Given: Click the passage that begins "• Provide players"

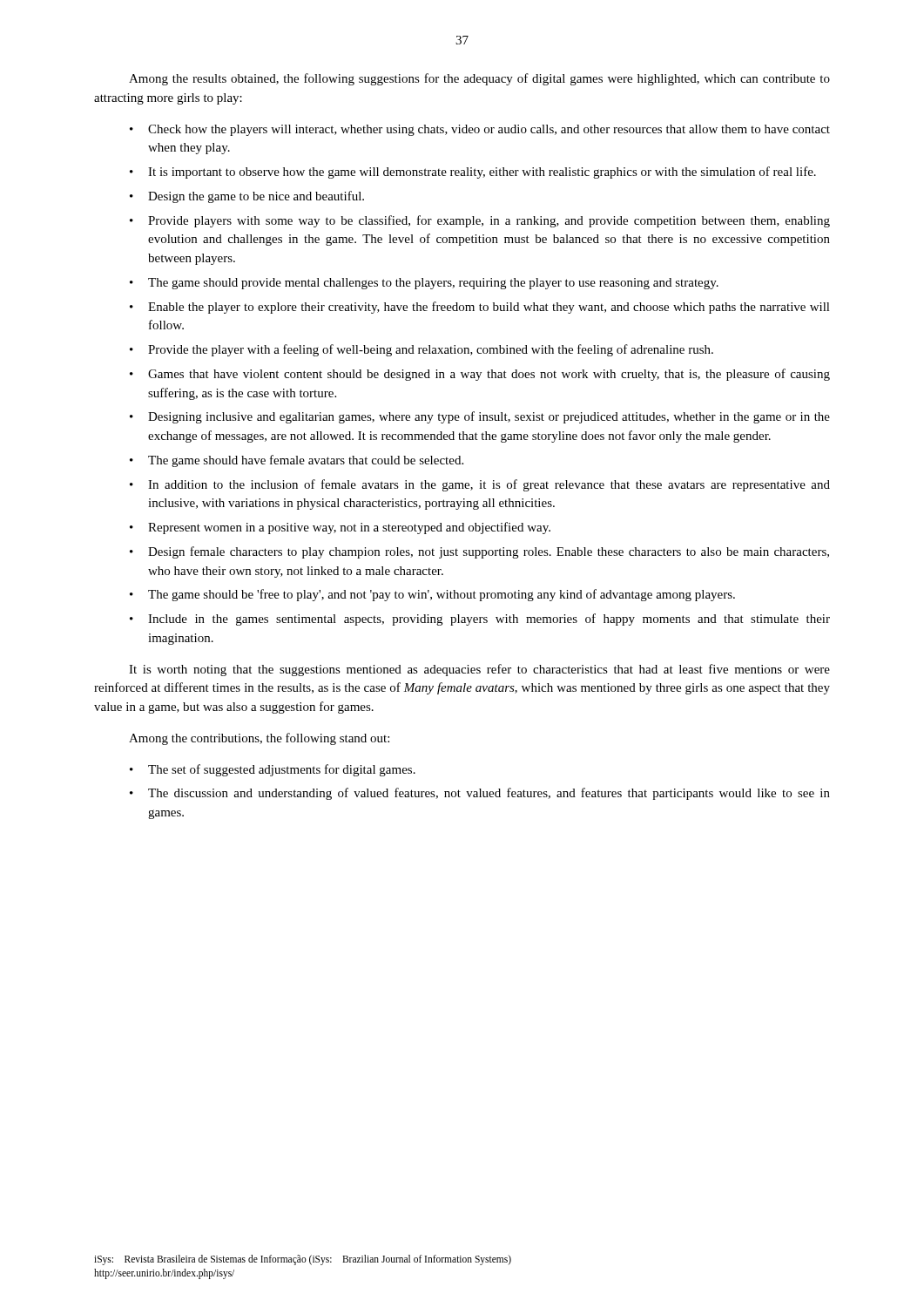Looking at the screenshot, I should coord(479,240).
